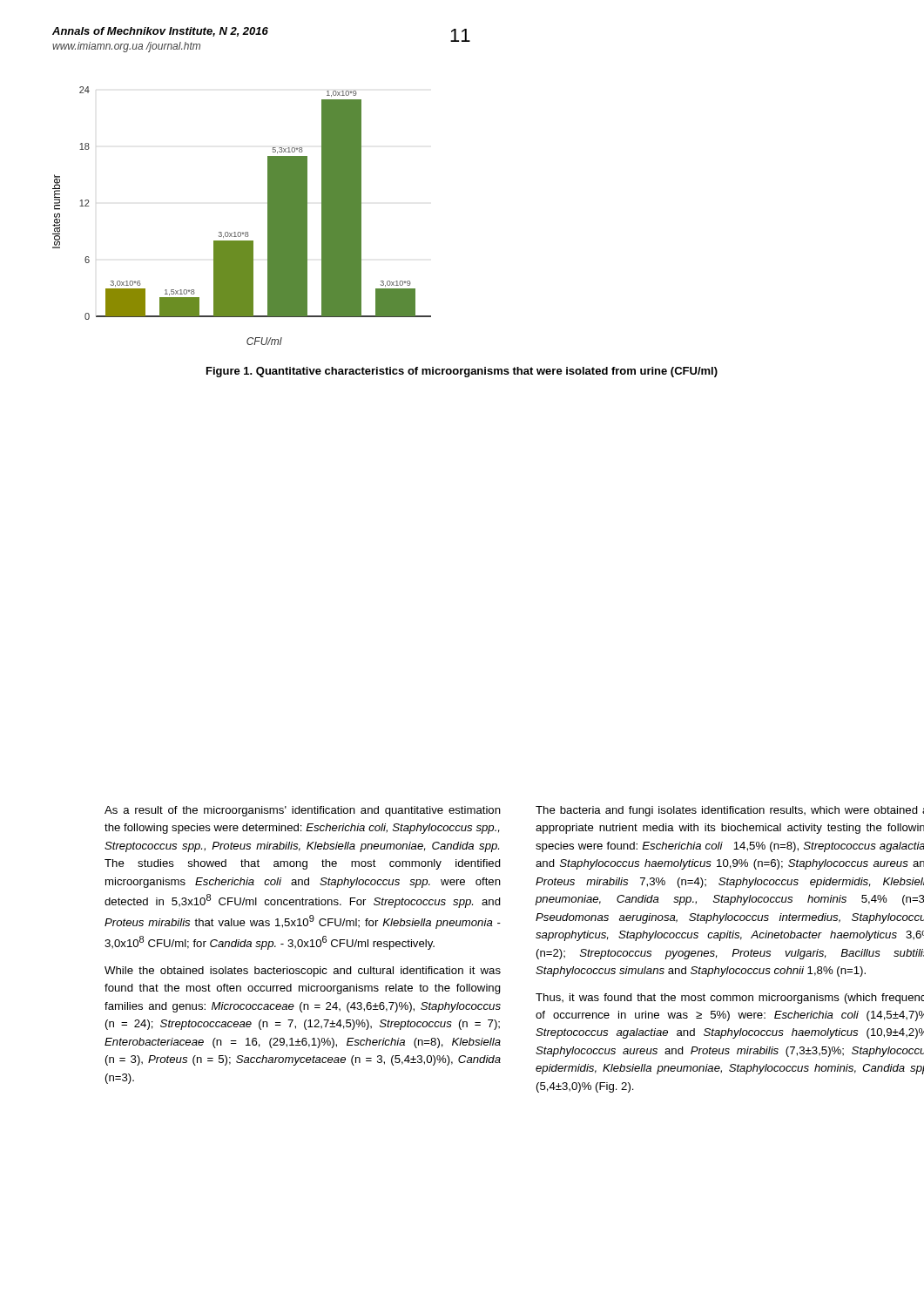Point to the block beginning "As a result of the microorganisms'"
The image size is (924, 1307).
[303, 944]
